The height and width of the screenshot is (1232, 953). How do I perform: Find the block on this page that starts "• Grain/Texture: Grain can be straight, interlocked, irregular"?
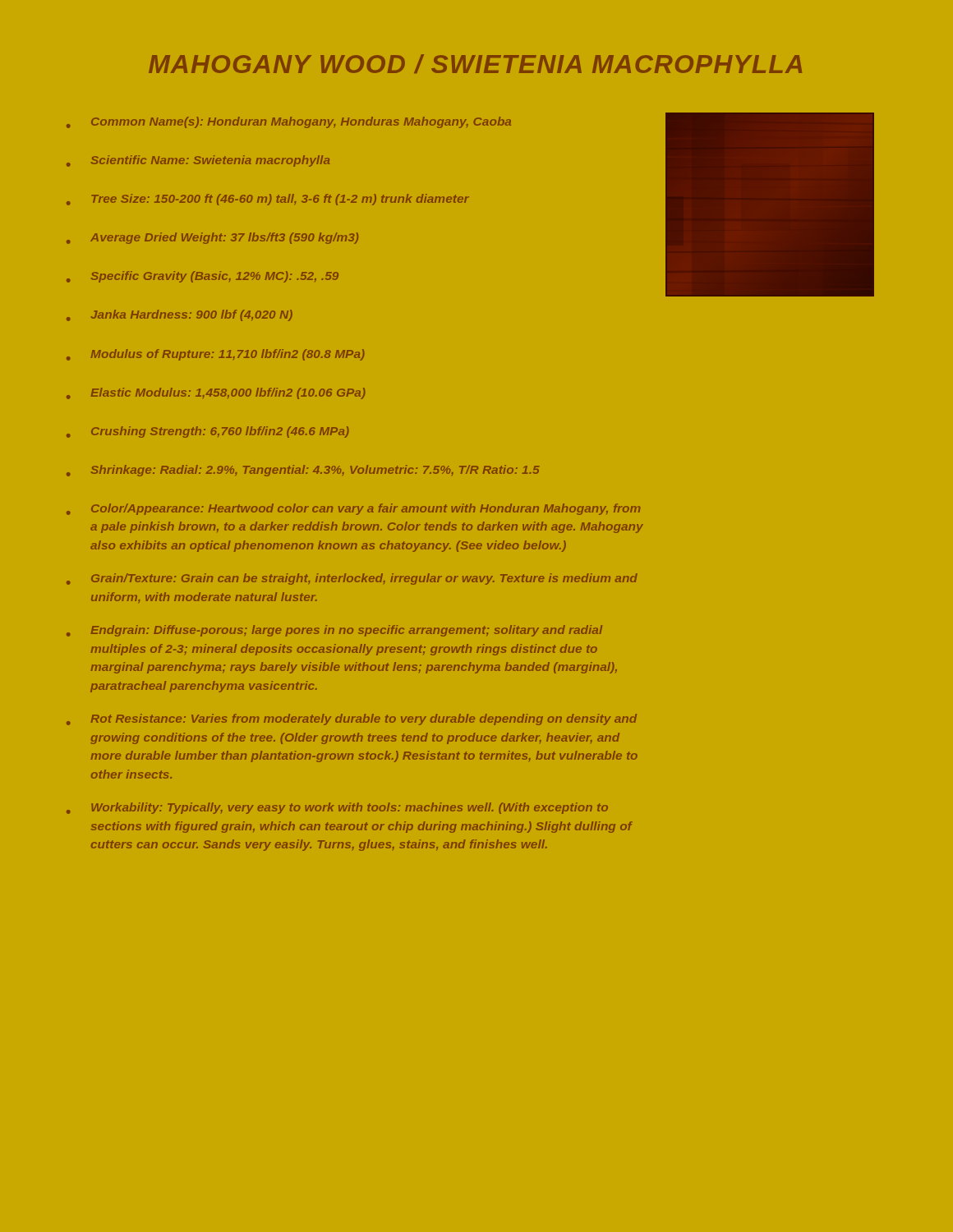(x=357, y=588)
